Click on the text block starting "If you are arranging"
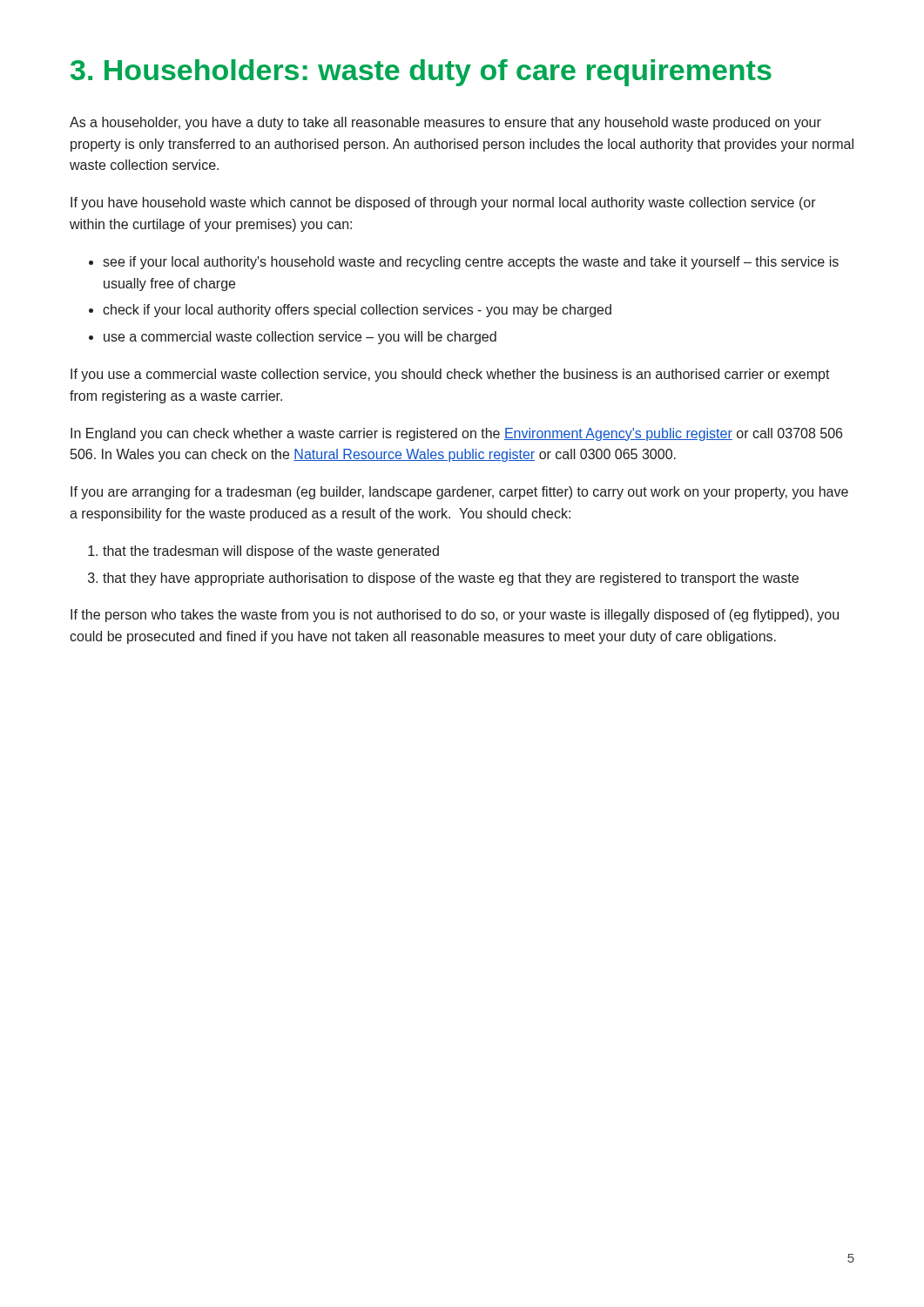 pyautogui.click(x=462, y=504)
